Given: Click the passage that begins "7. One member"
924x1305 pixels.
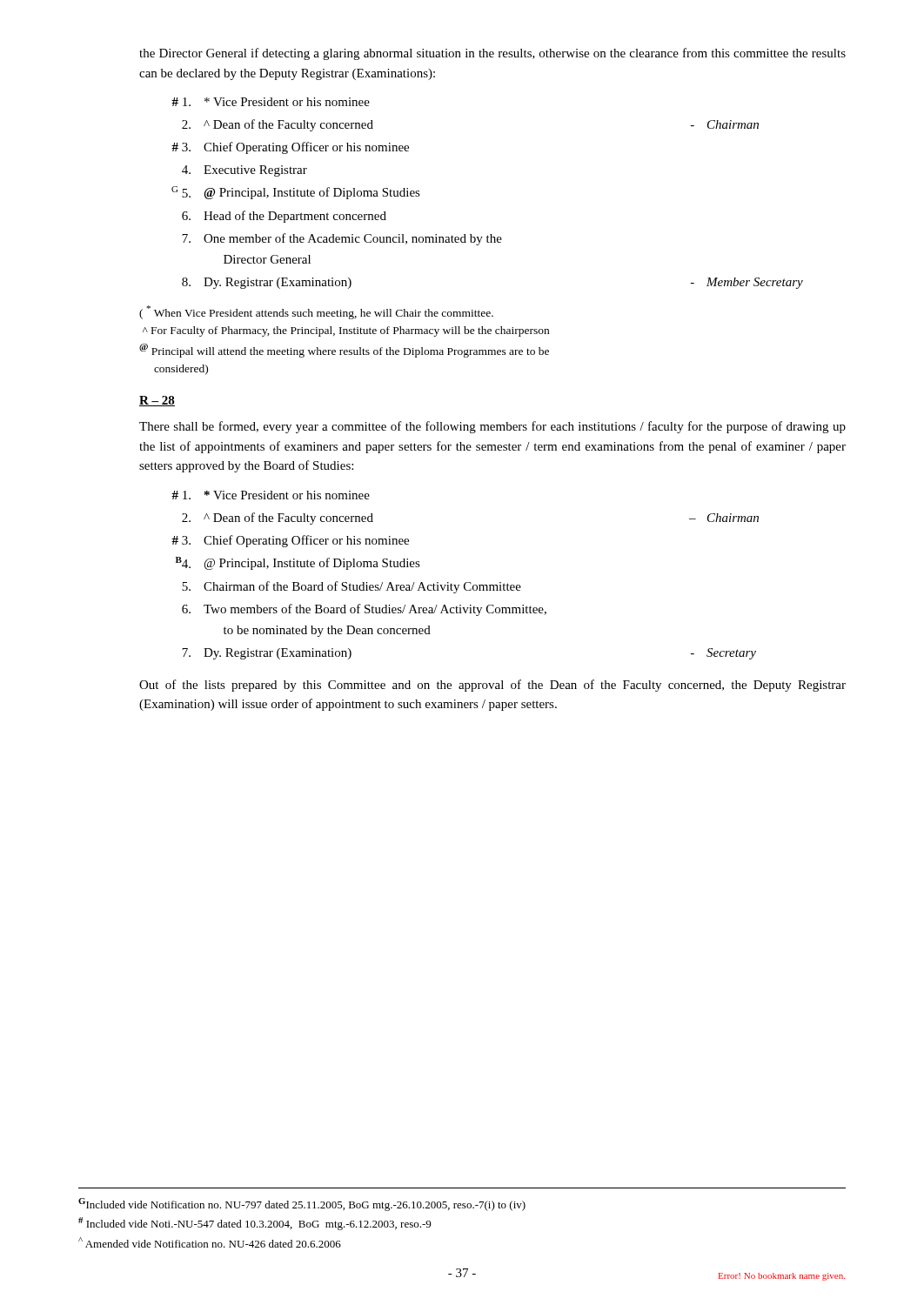Looking at the screenshot, I should (x=501, y=249).
